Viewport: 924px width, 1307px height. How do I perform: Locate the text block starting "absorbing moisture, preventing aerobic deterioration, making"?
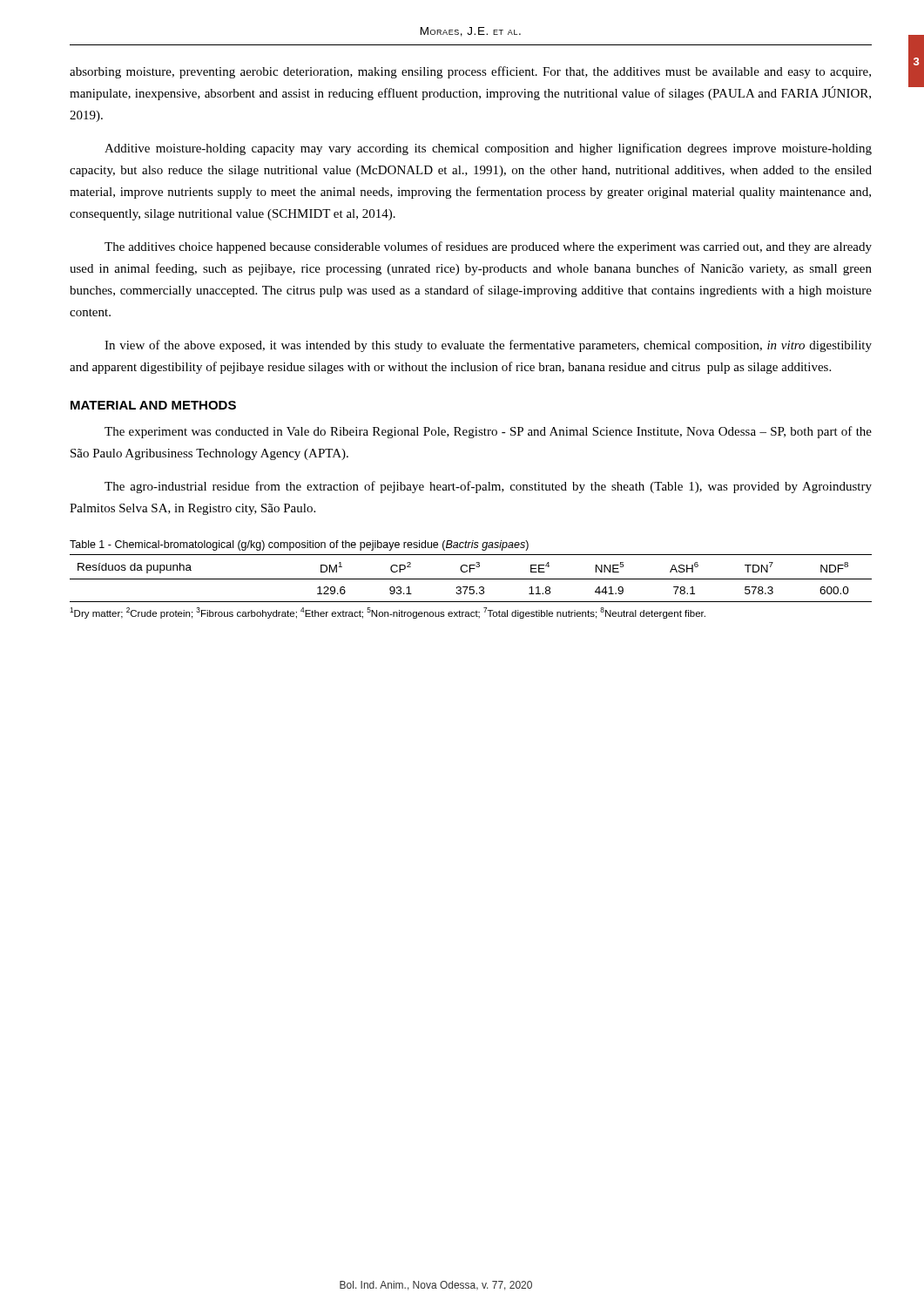coord(471,93)
